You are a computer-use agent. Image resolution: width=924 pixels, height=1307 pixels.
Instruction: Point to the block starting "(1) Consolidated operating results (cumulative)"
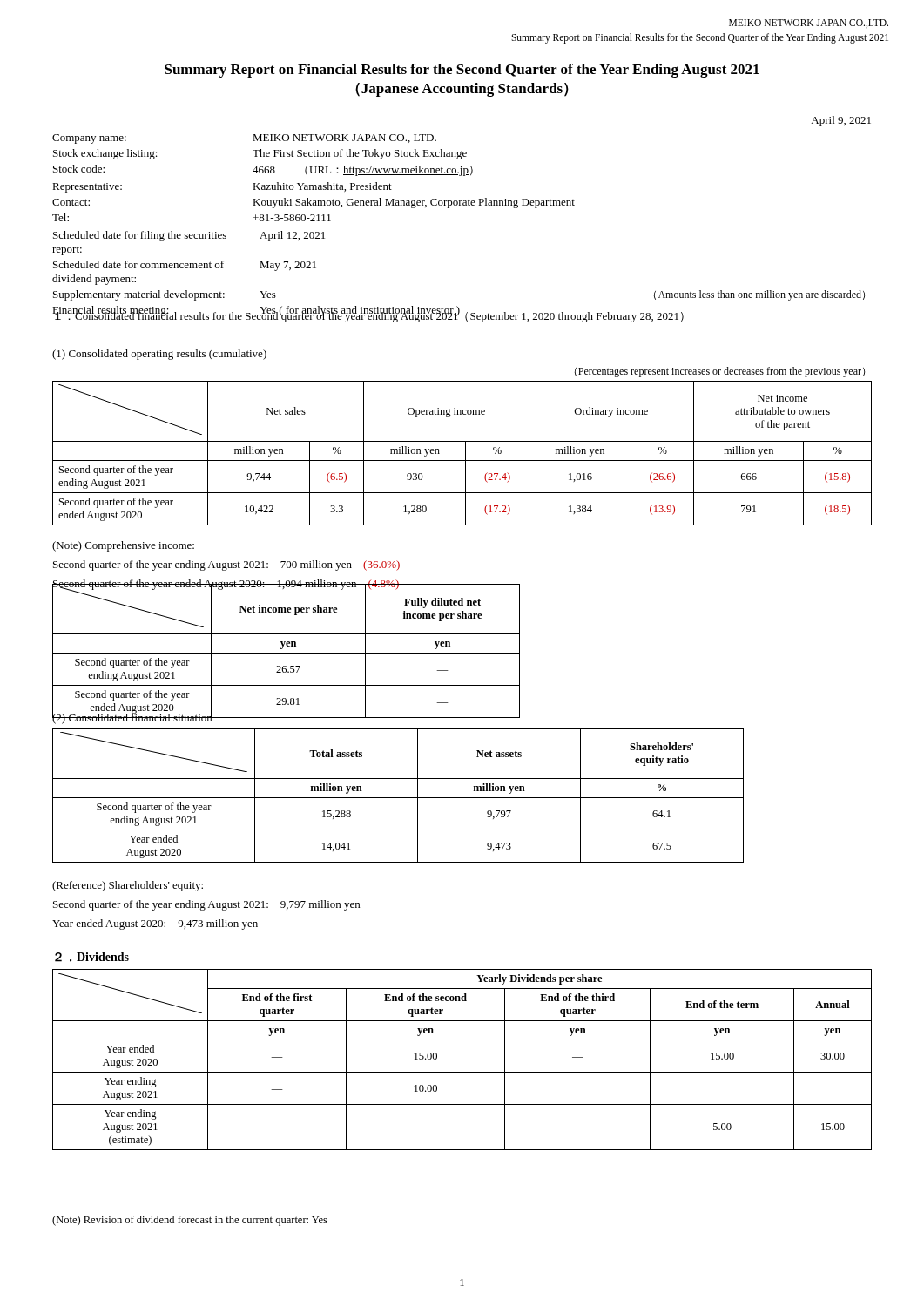click(x=159, y=353)
